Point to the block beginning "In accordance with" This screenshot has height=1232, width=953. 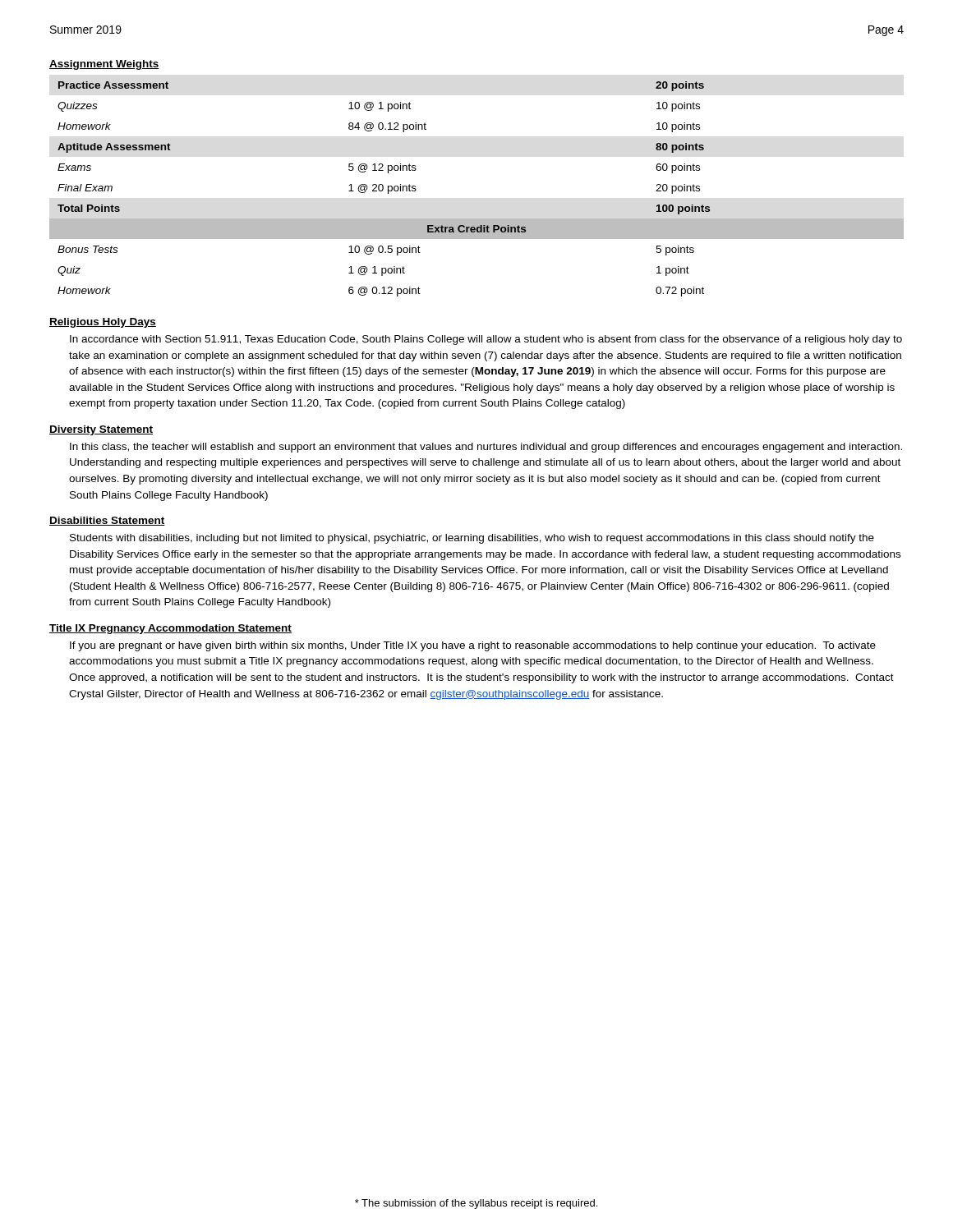click(x=486, y=371)
